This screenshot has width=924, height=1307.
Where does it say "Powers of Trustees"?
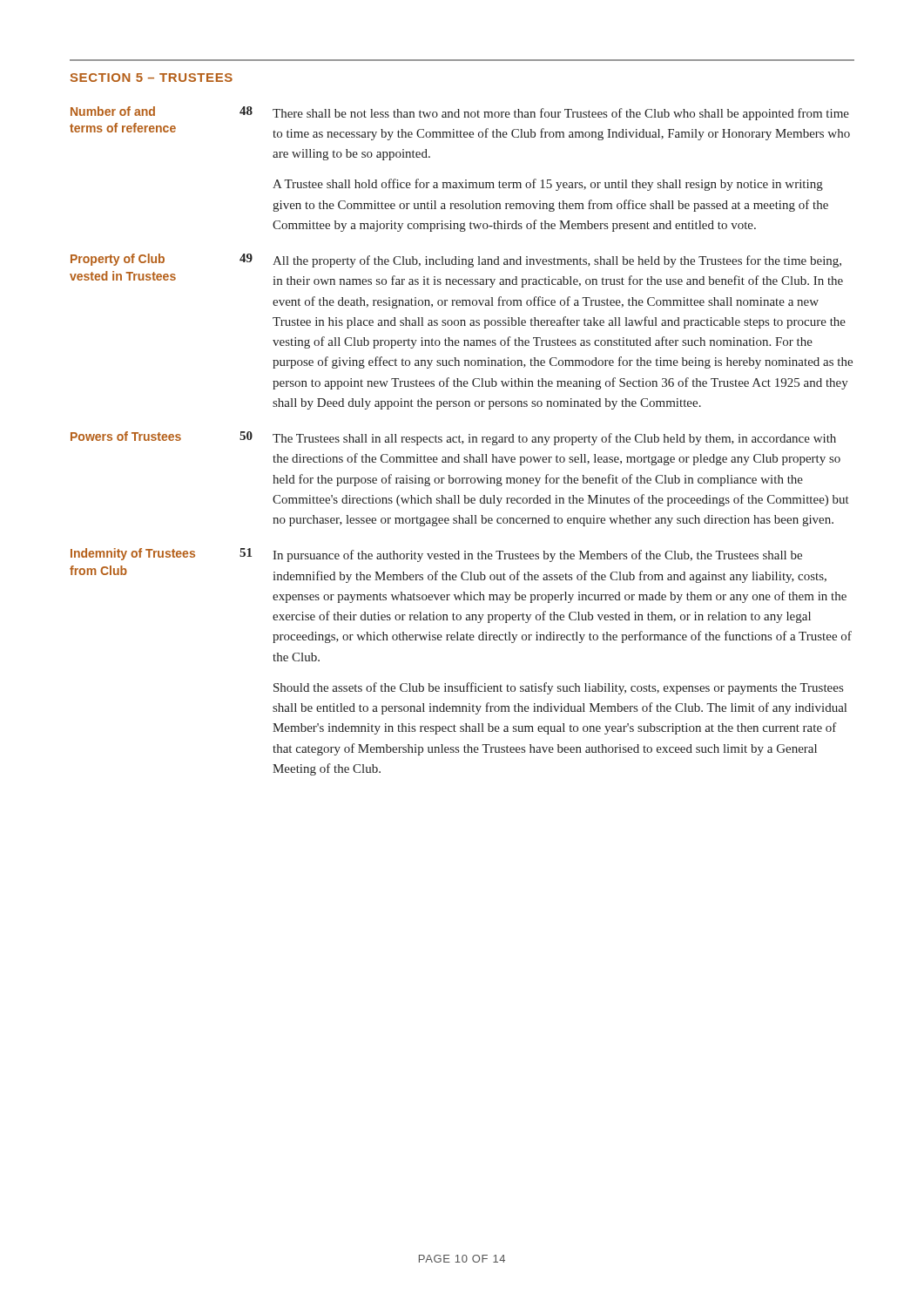[126, 437]
